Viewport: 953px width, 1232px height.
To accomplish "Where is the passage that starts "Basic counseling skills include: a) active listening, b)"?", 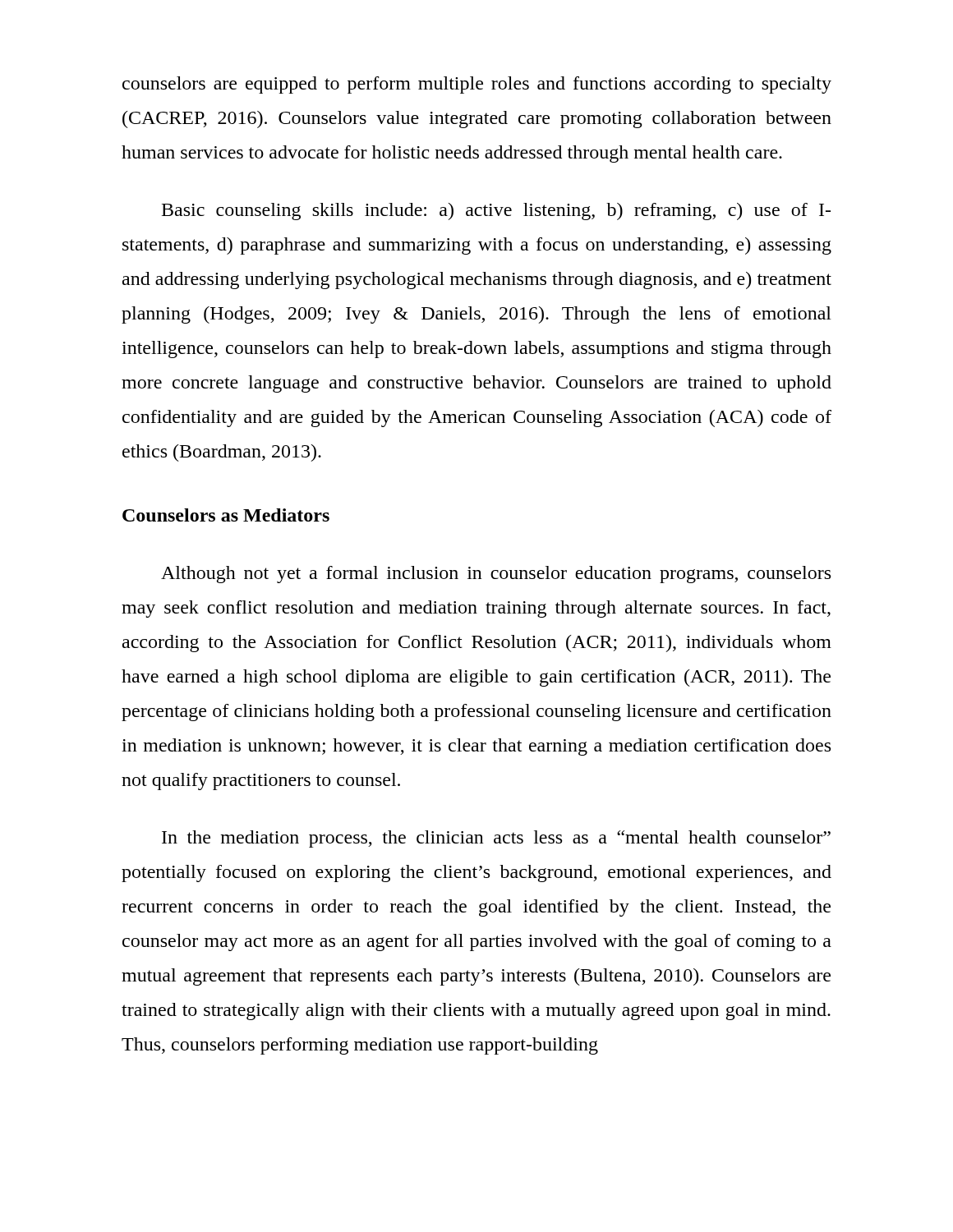I will 476,330.
